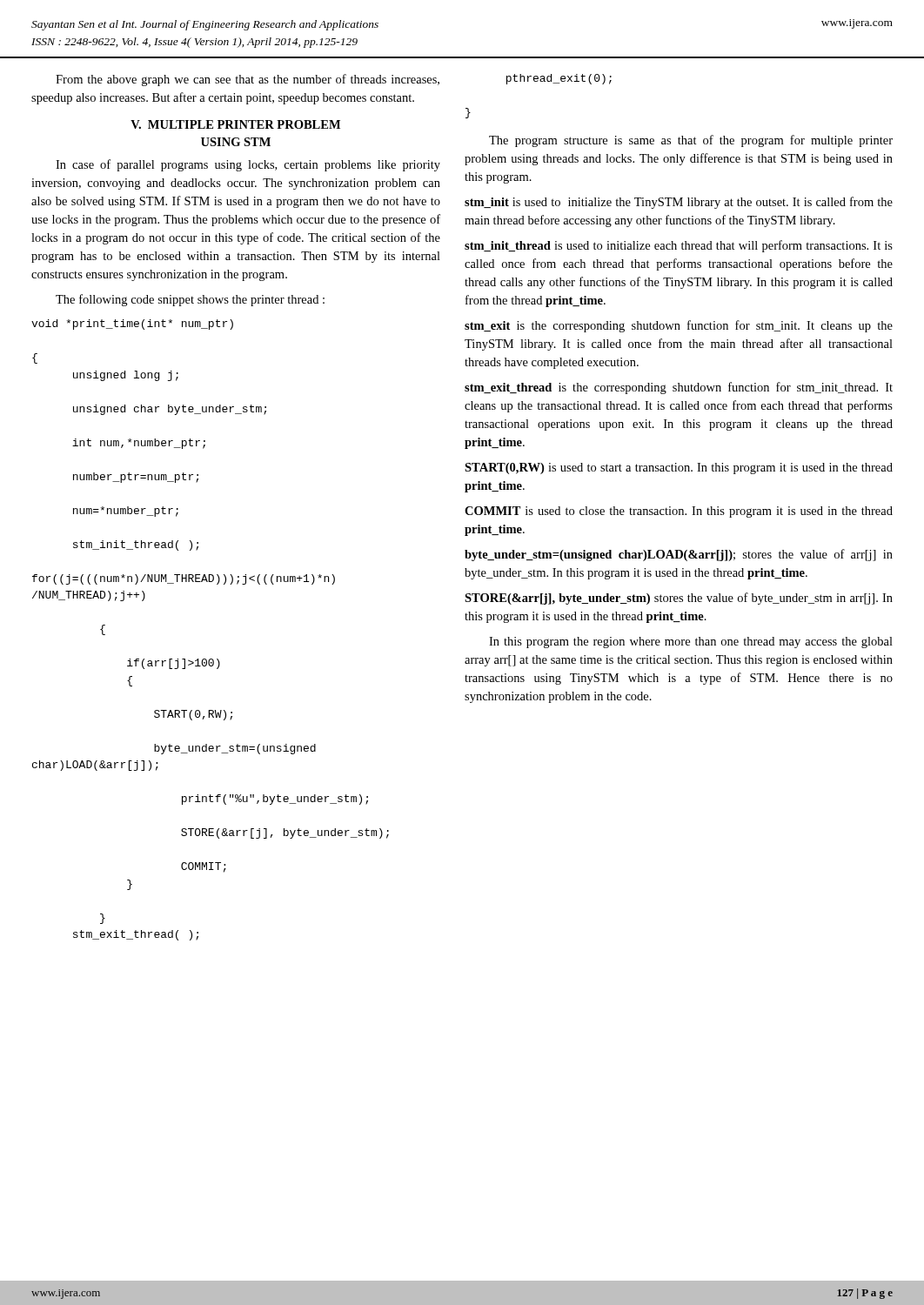924x1305 pixels.
Task: Locate the element starting "stm_exit_thread is the corresponding shutdown"
Action: click(679, 415)
